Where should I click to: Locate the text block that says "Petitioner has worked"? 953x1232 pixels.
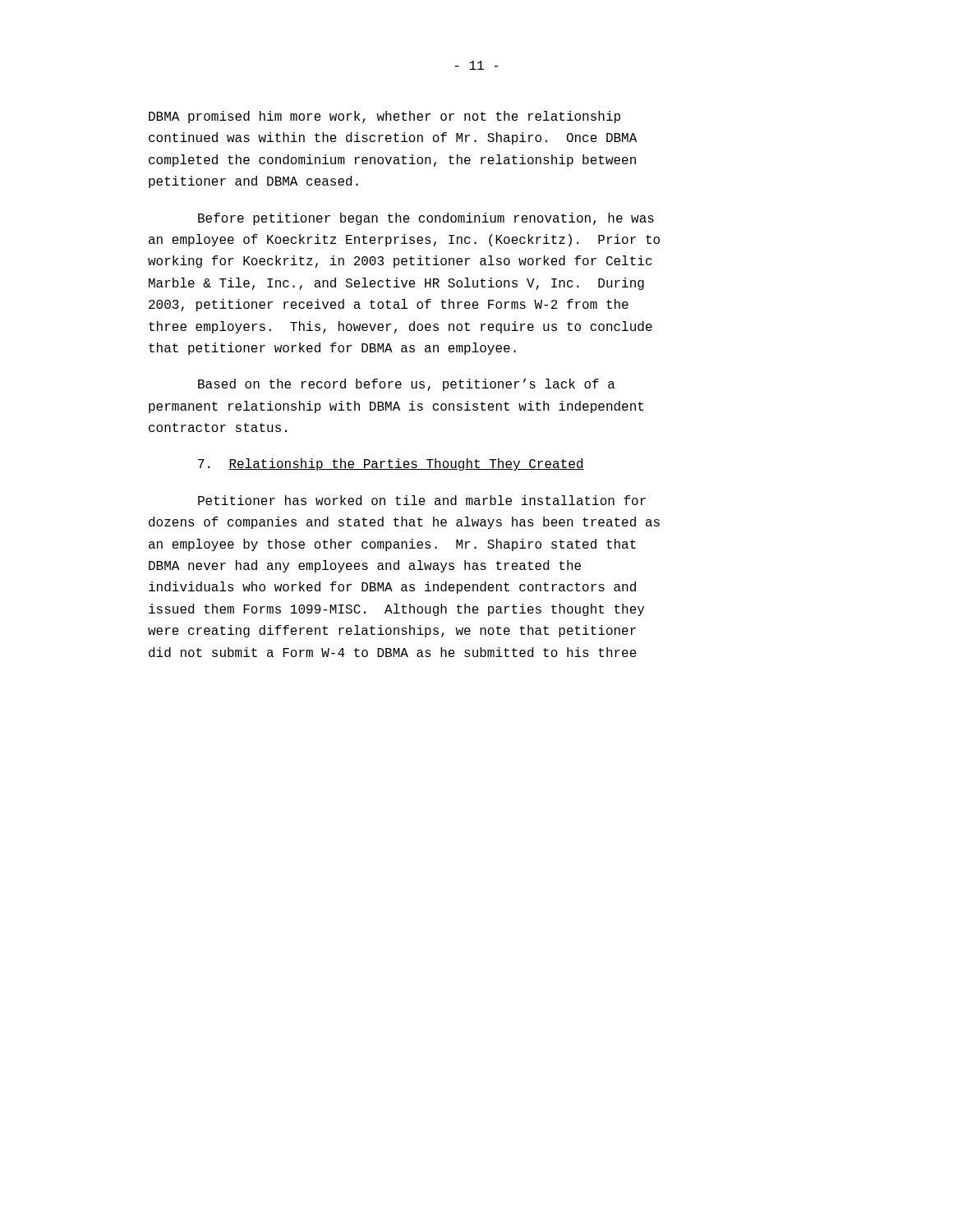(x=404, y=578)
